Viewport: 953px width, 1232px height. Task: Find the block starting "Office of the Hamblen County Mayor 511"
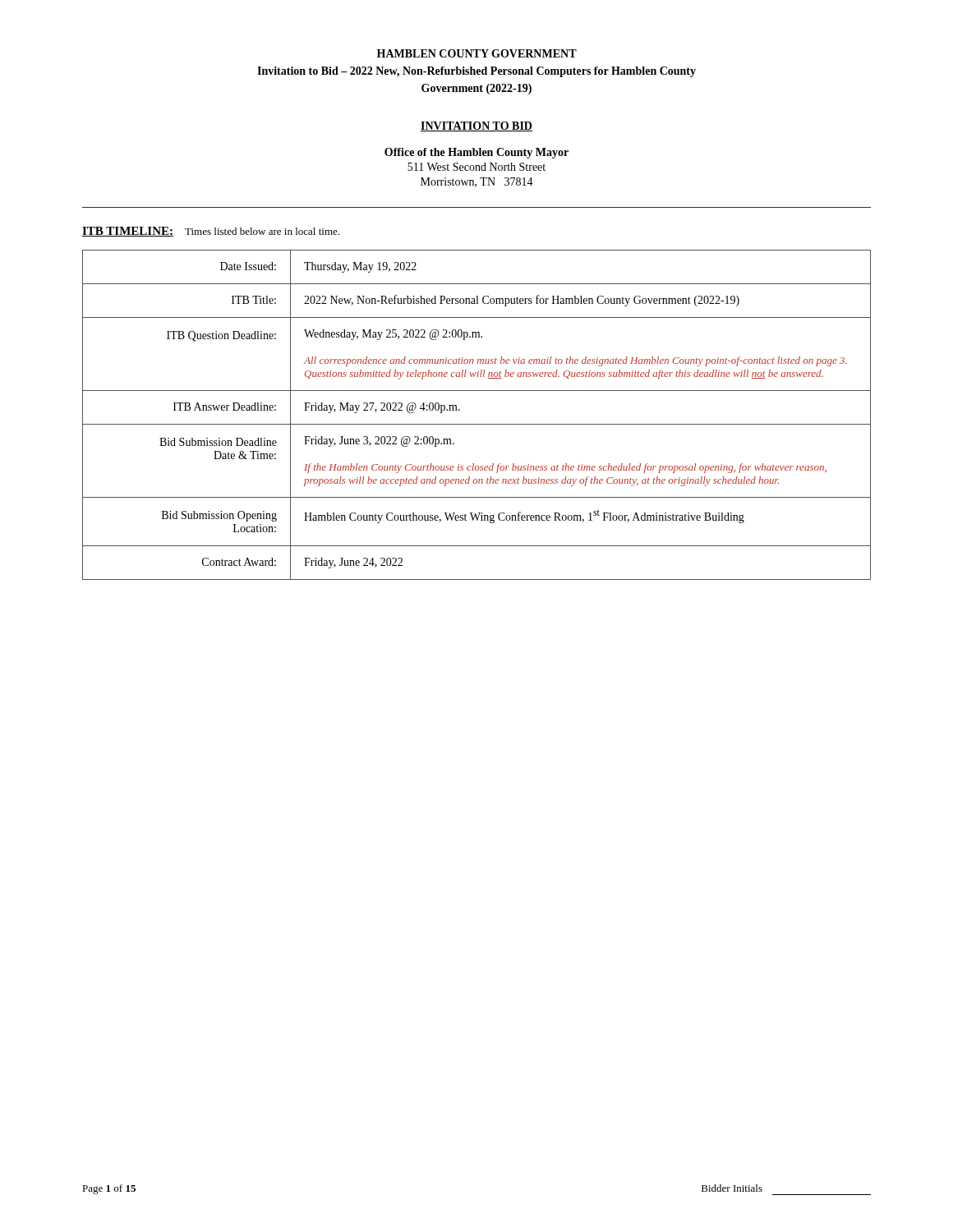(x=476, y=168)
